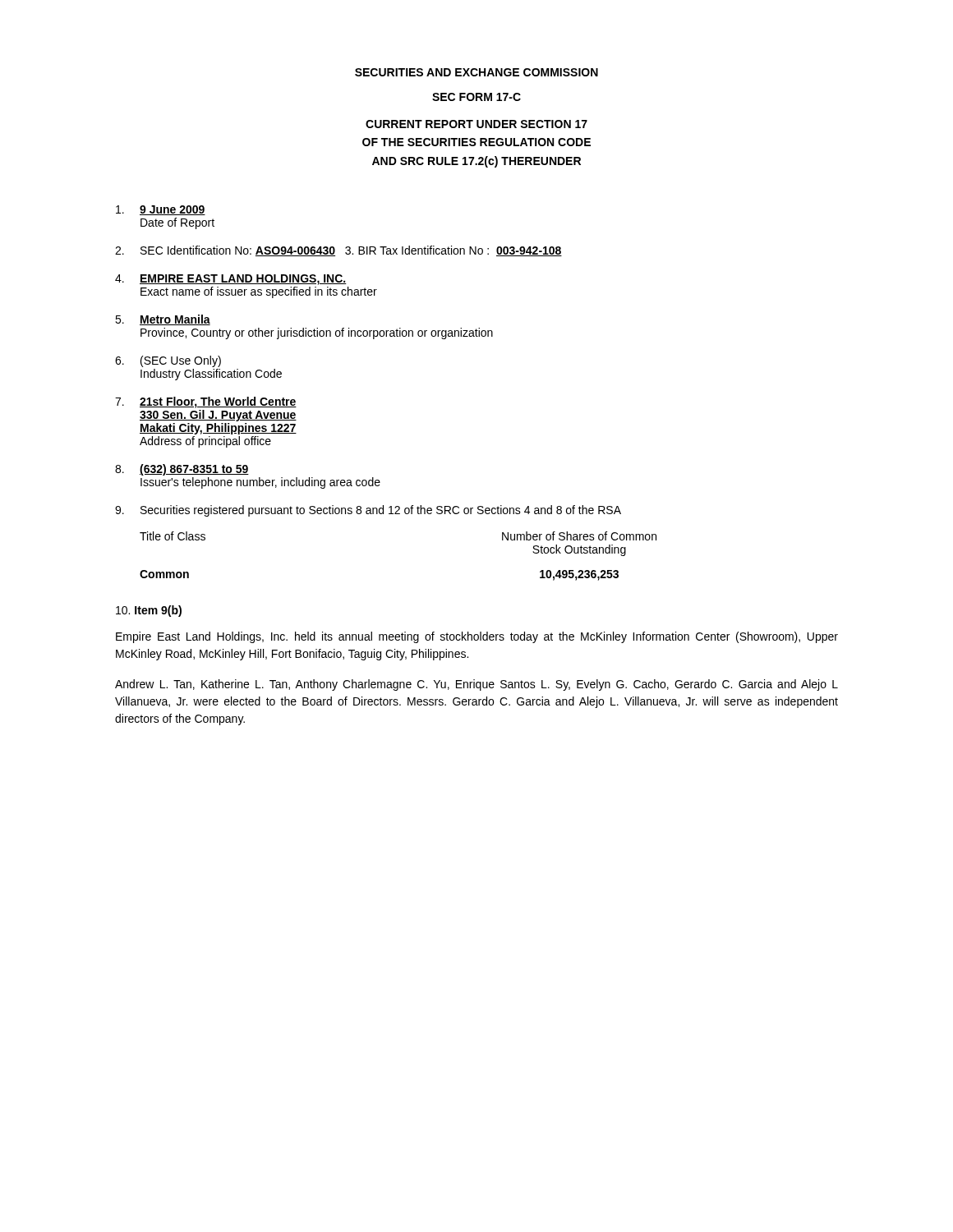The image size is (953, 1232).
Task: Find the block starting "7. 21st Floor, The World Centre 330"
Action: 206,402
